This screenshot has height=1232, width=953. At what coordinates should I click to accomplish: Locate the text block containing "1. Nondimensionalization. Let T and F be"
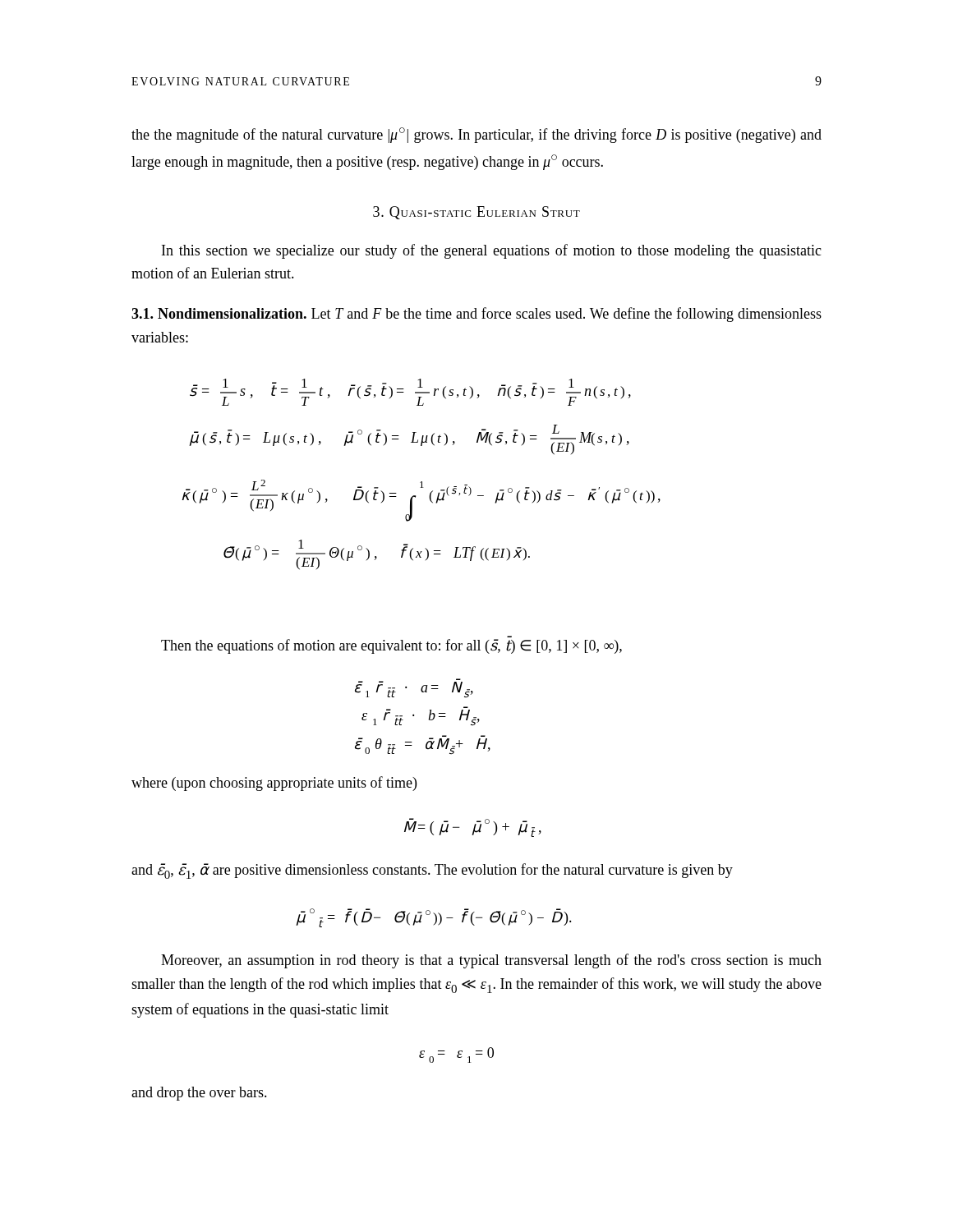click(x=476, y=326)
